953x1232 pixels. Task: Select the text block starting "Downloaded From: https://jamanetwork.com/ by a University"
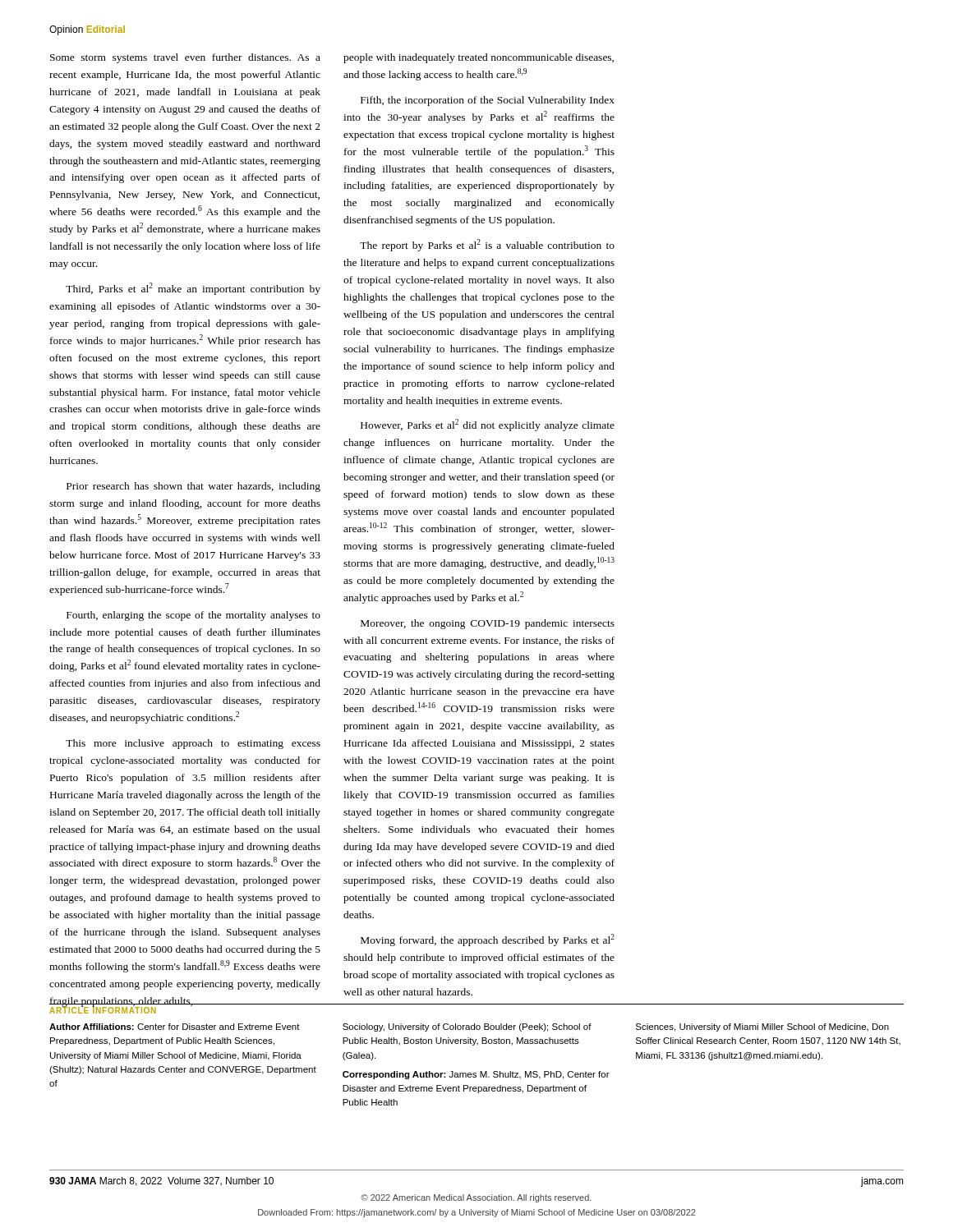[476, 1212]
